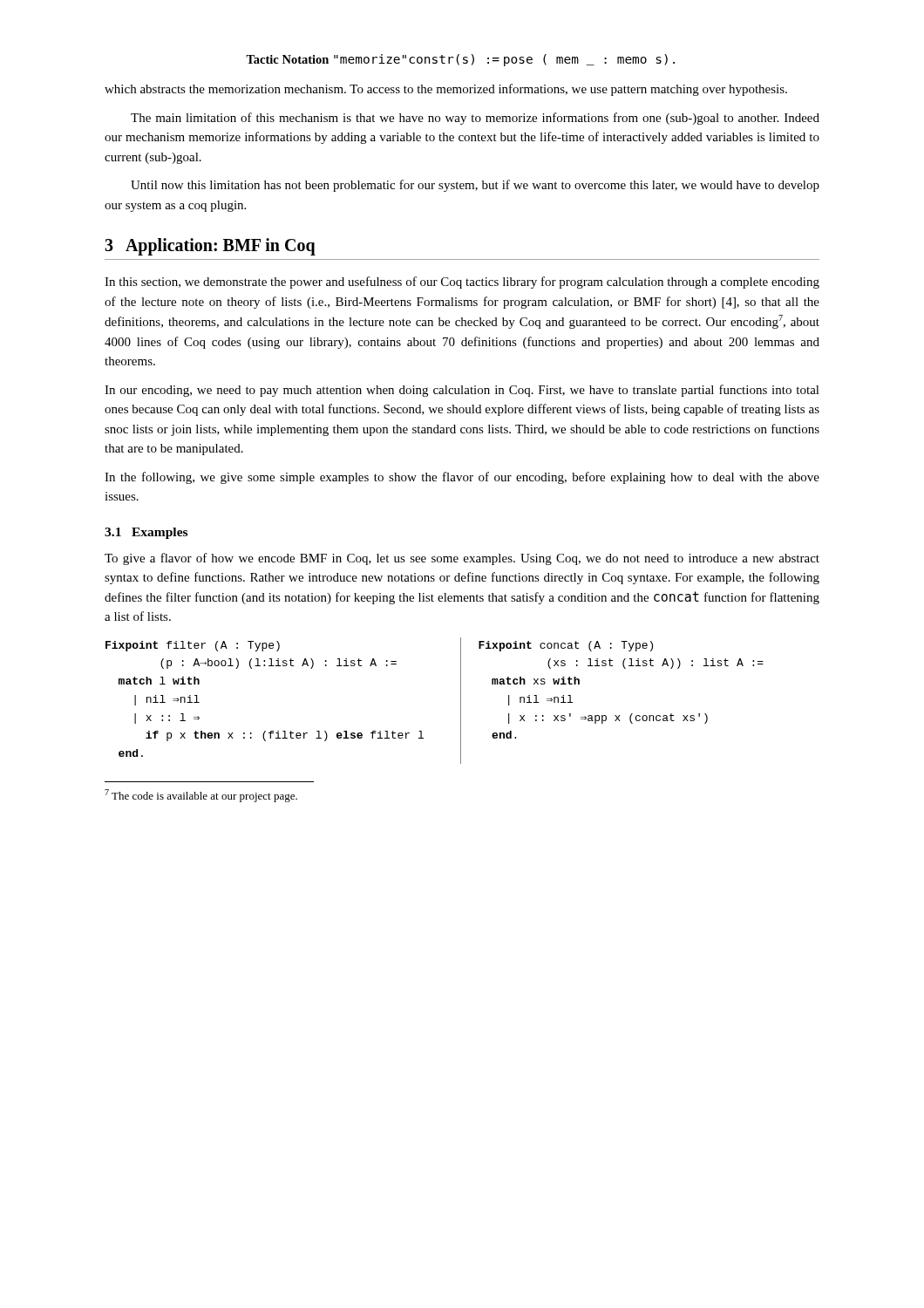Click on the element starting "The main limitation of this mechanism is that"
924x1308 pixels.
coord(462,137)
